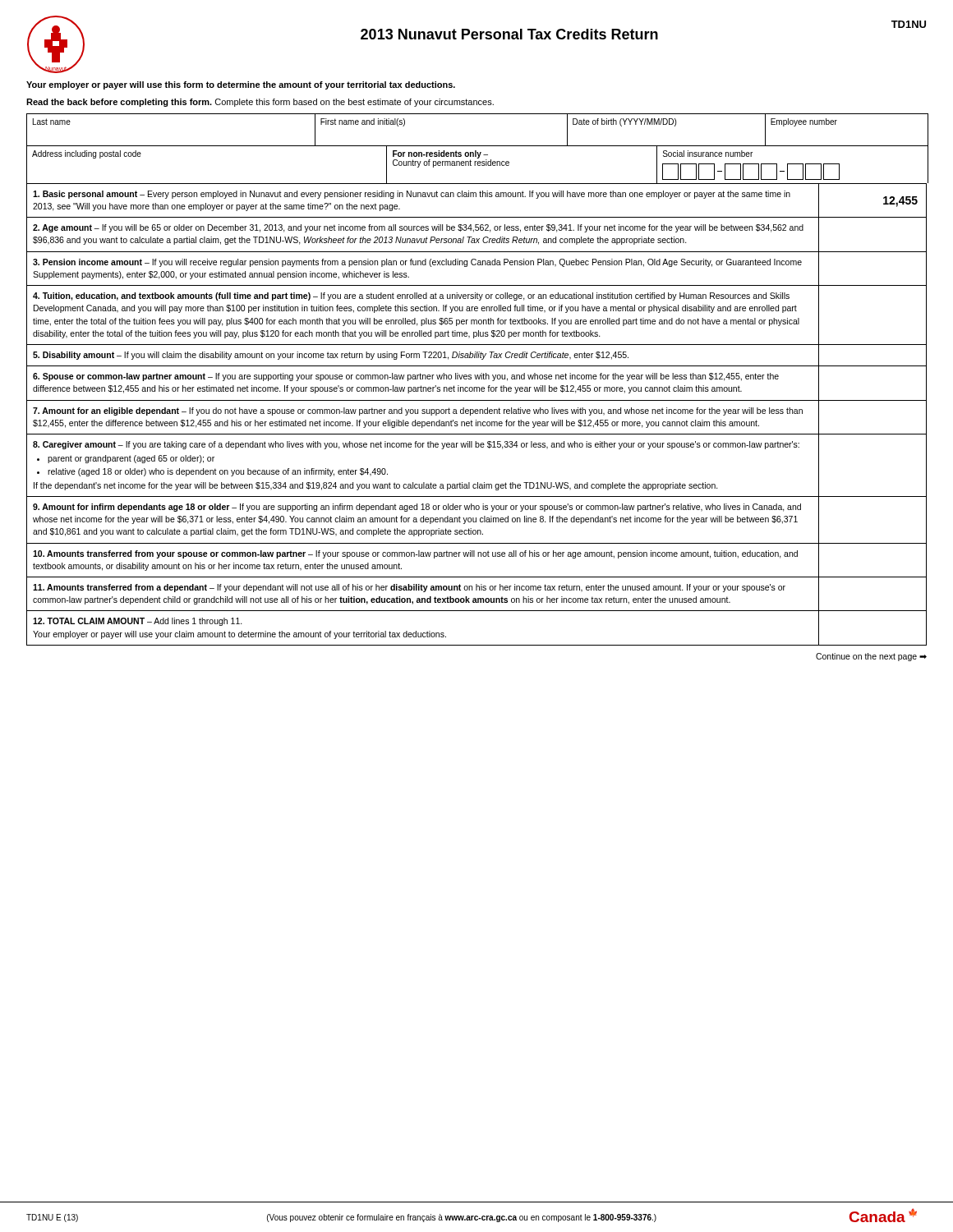This screenshot has width=953, height=1232.
Task: Locate the block starting "Your employer or payer will use this"
Action: click(241, 85)
